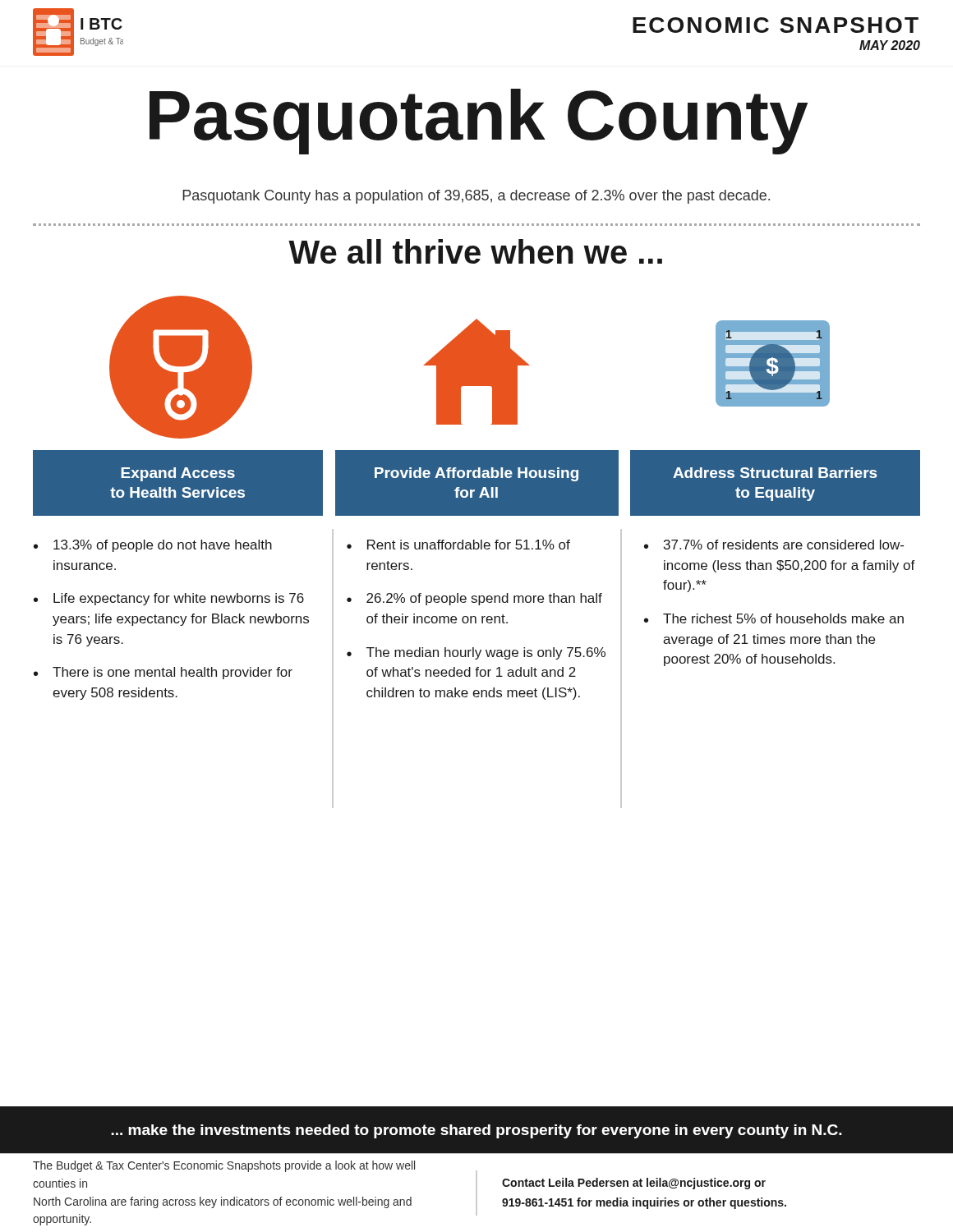The height and width of the screenshot is (1232, 953).
Task: Click on the section header that says "We all thrive when"
Action: [x=476, y=252]
